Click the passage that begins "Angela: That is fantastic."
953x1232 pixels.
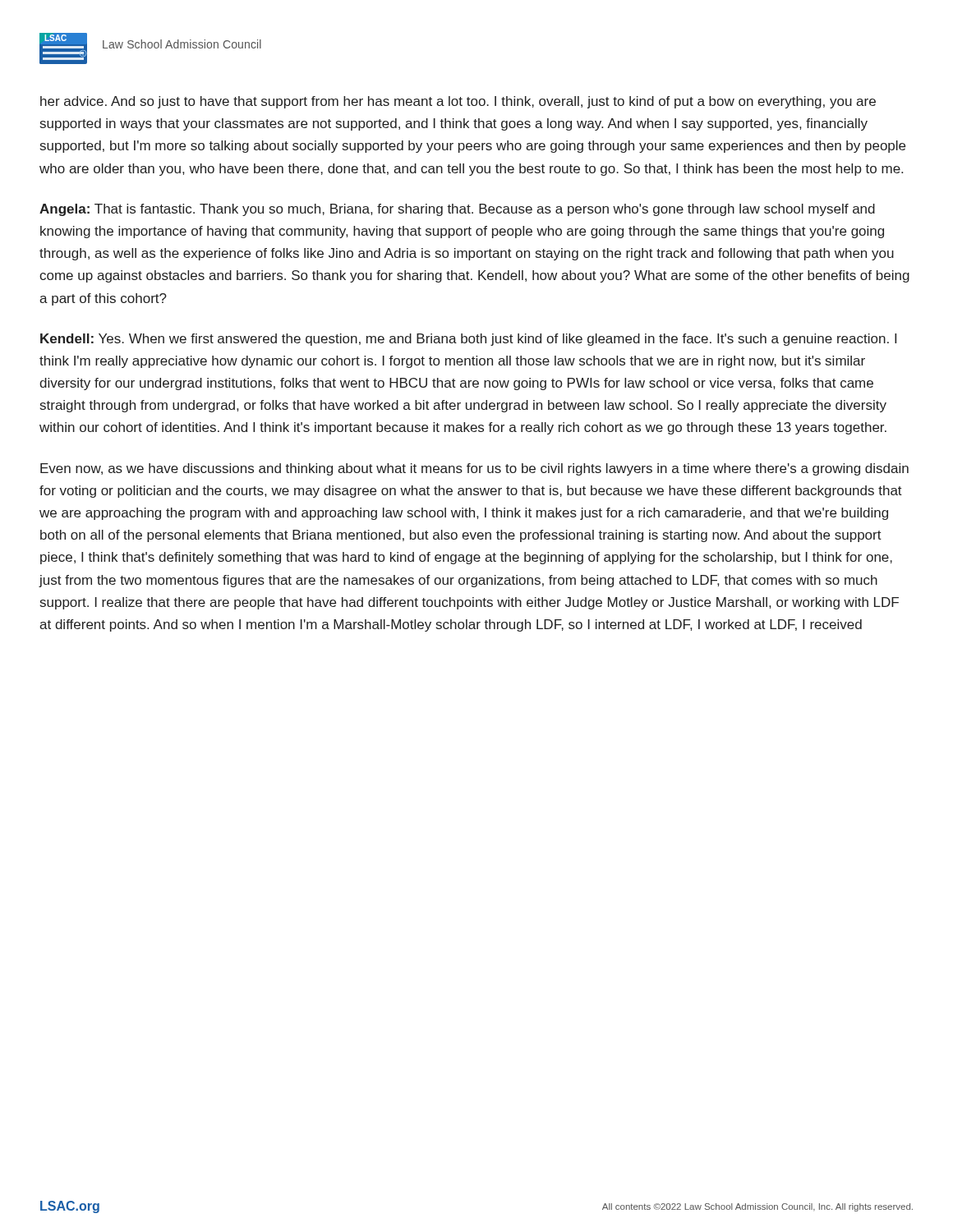pyautogui.click(x=475, y=253)
